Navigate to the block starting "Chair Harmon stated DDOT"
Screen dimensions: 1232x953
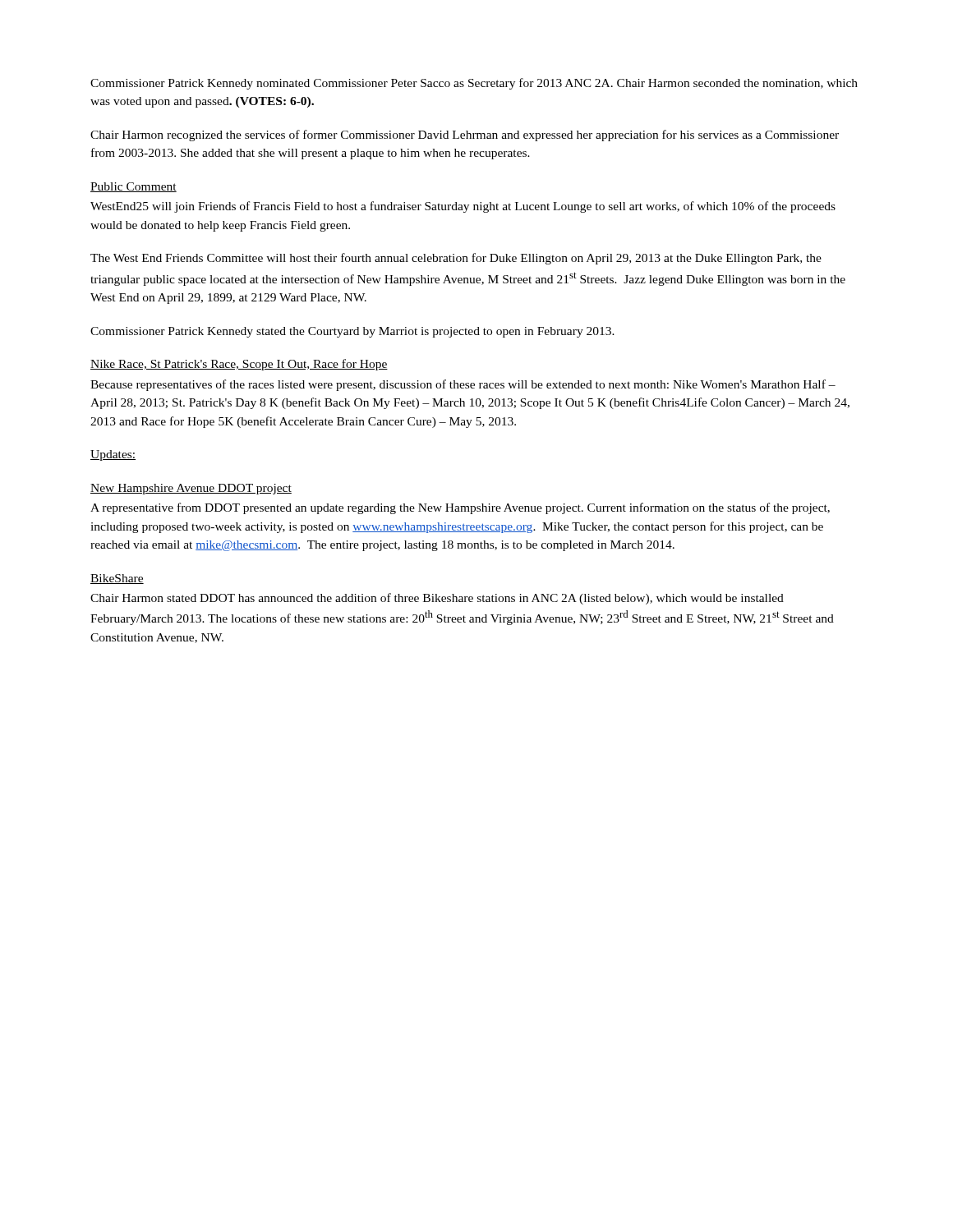coord(462,617)
